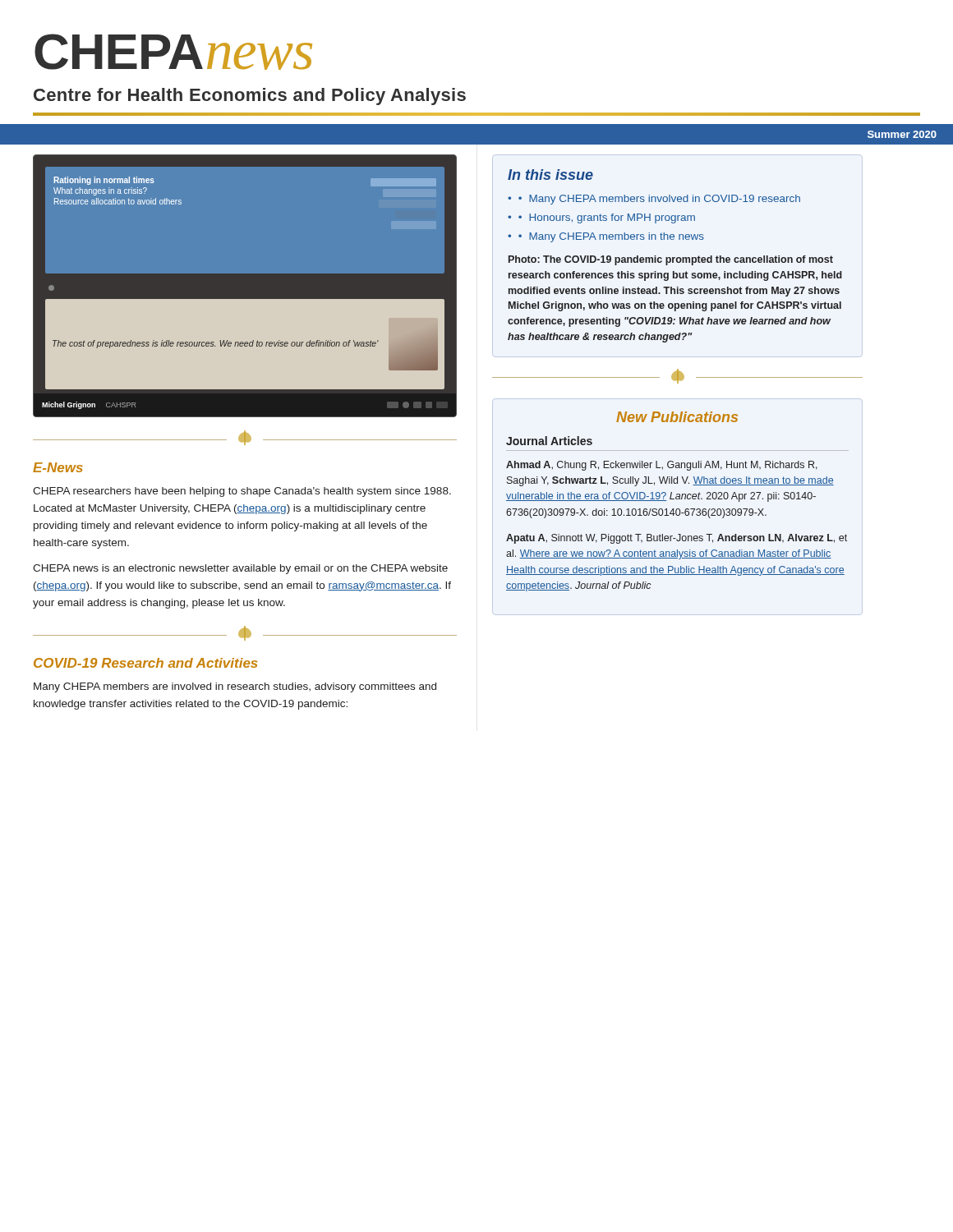
Task: Point to the text block starting "Journal Articles"
Action: (x=549, y=441)
